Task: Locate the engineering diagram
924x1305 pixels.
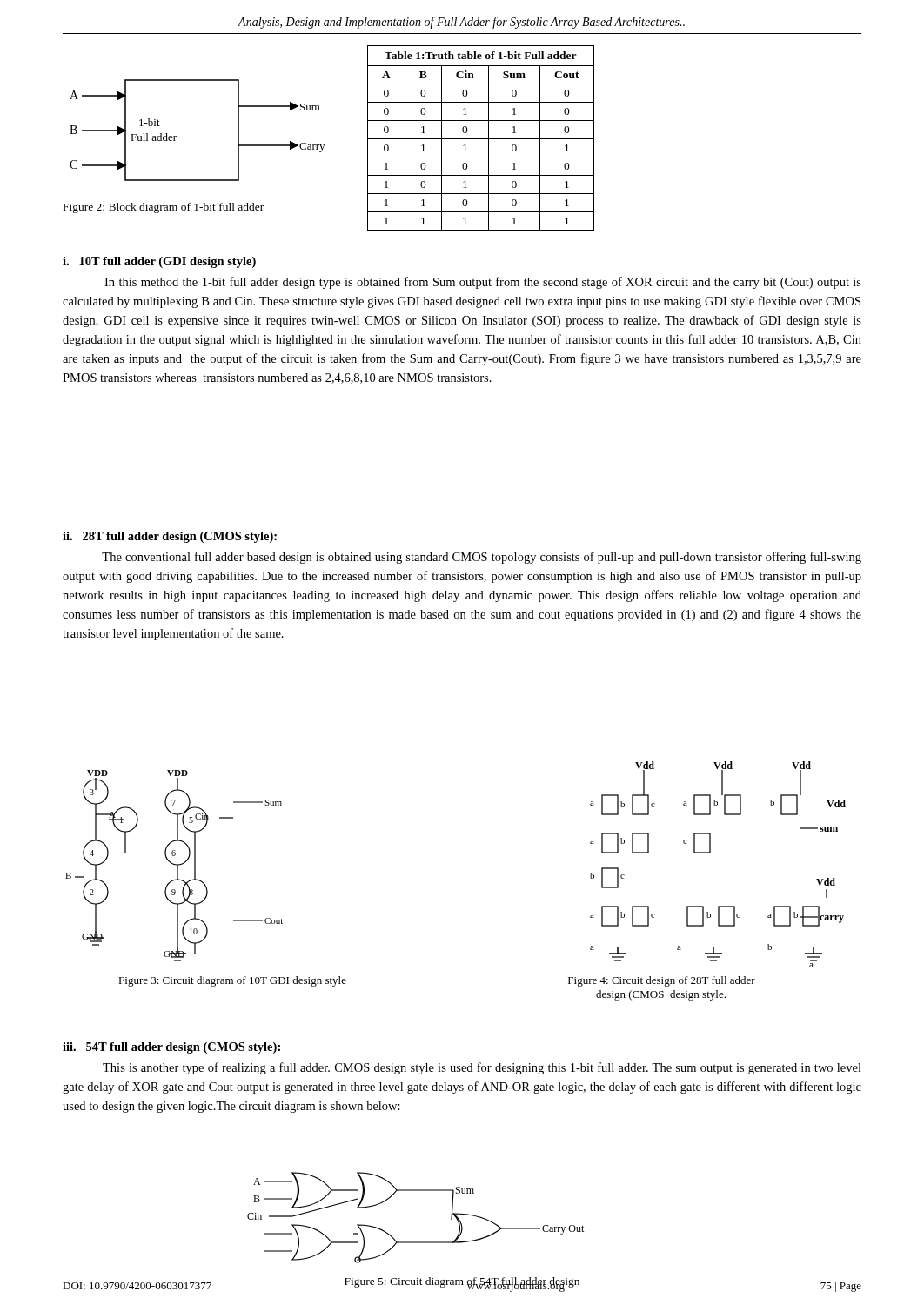Action: (198, 121)
